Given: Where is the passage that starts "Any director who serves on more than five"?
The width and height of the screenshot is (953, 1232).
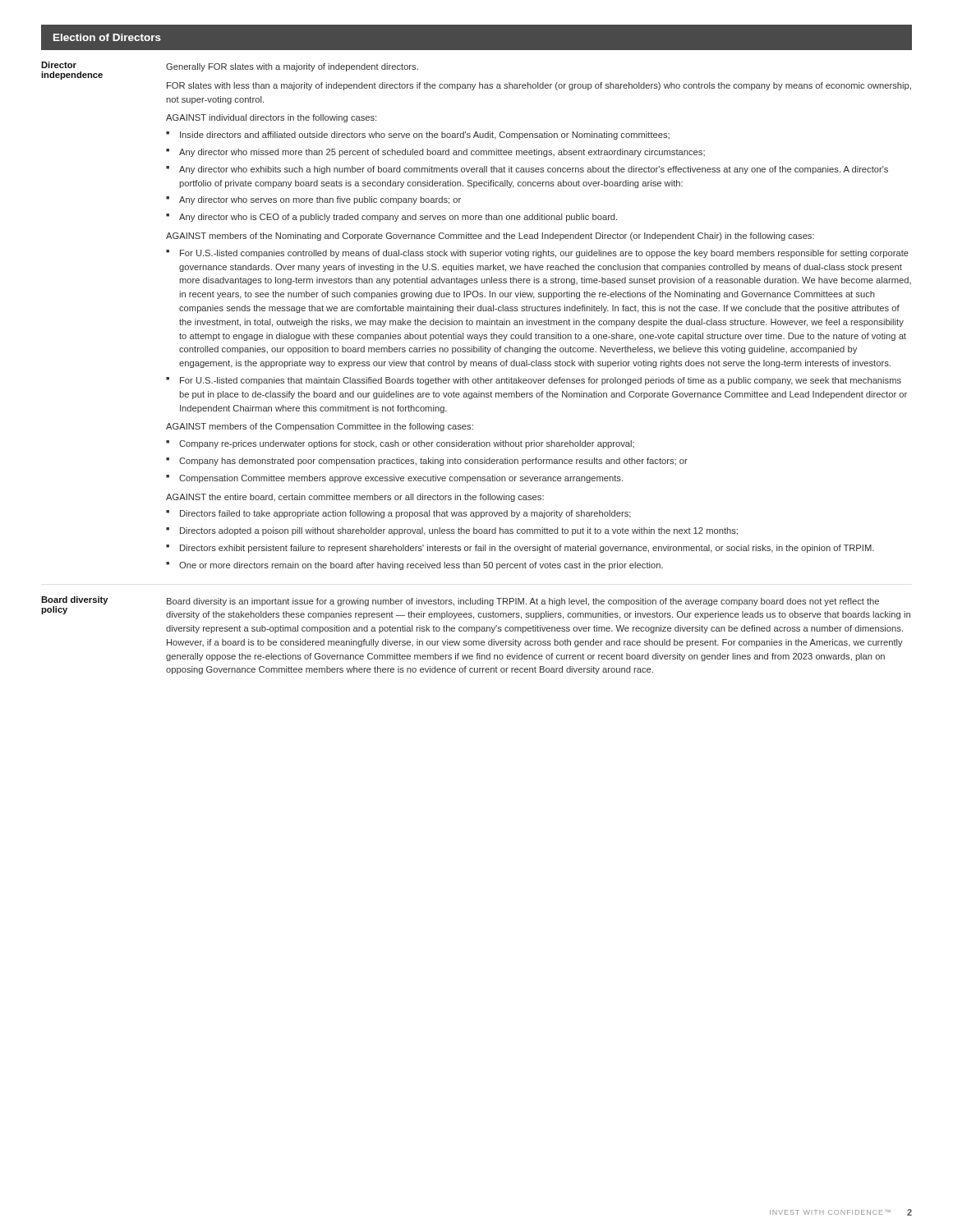Looking at the screenshot, I should click(x=320, y=200).
